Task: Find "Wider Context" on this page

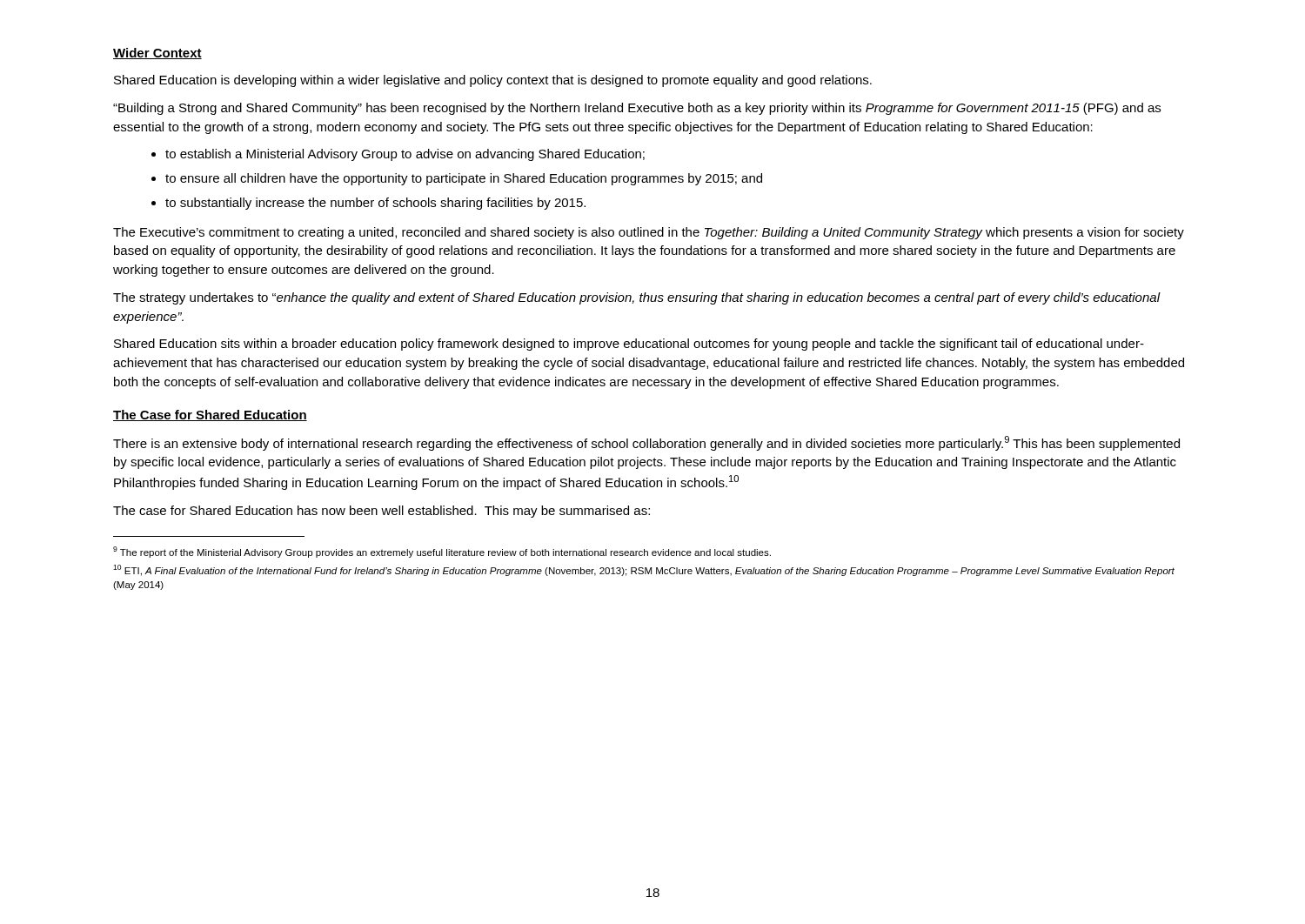Action: click(x=157, y=53)
